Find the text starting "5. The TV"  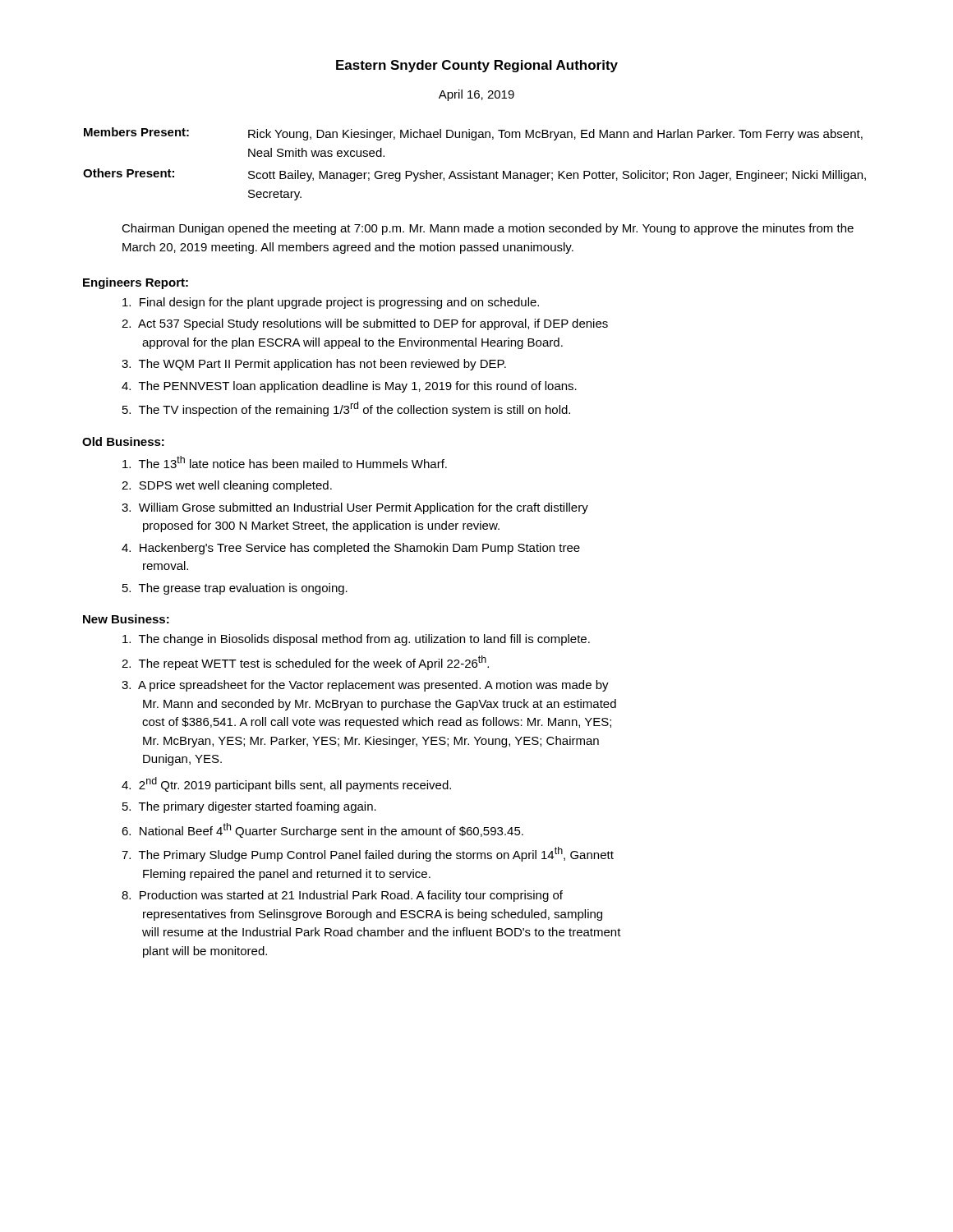pyautogui.click(x=347, y=408)
